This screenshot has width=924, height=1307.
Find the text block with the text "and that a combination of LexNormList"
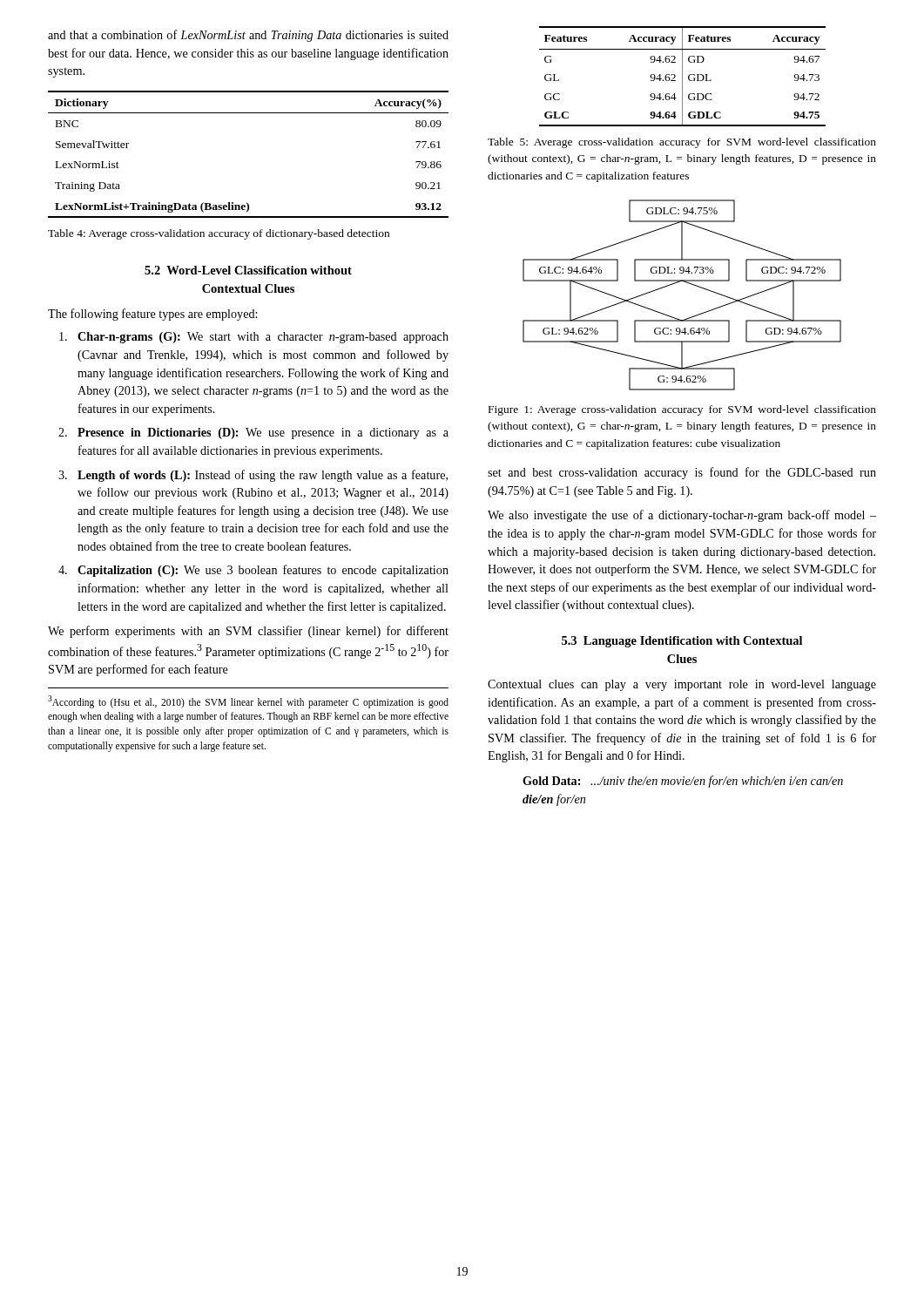(x=248, y=53)
